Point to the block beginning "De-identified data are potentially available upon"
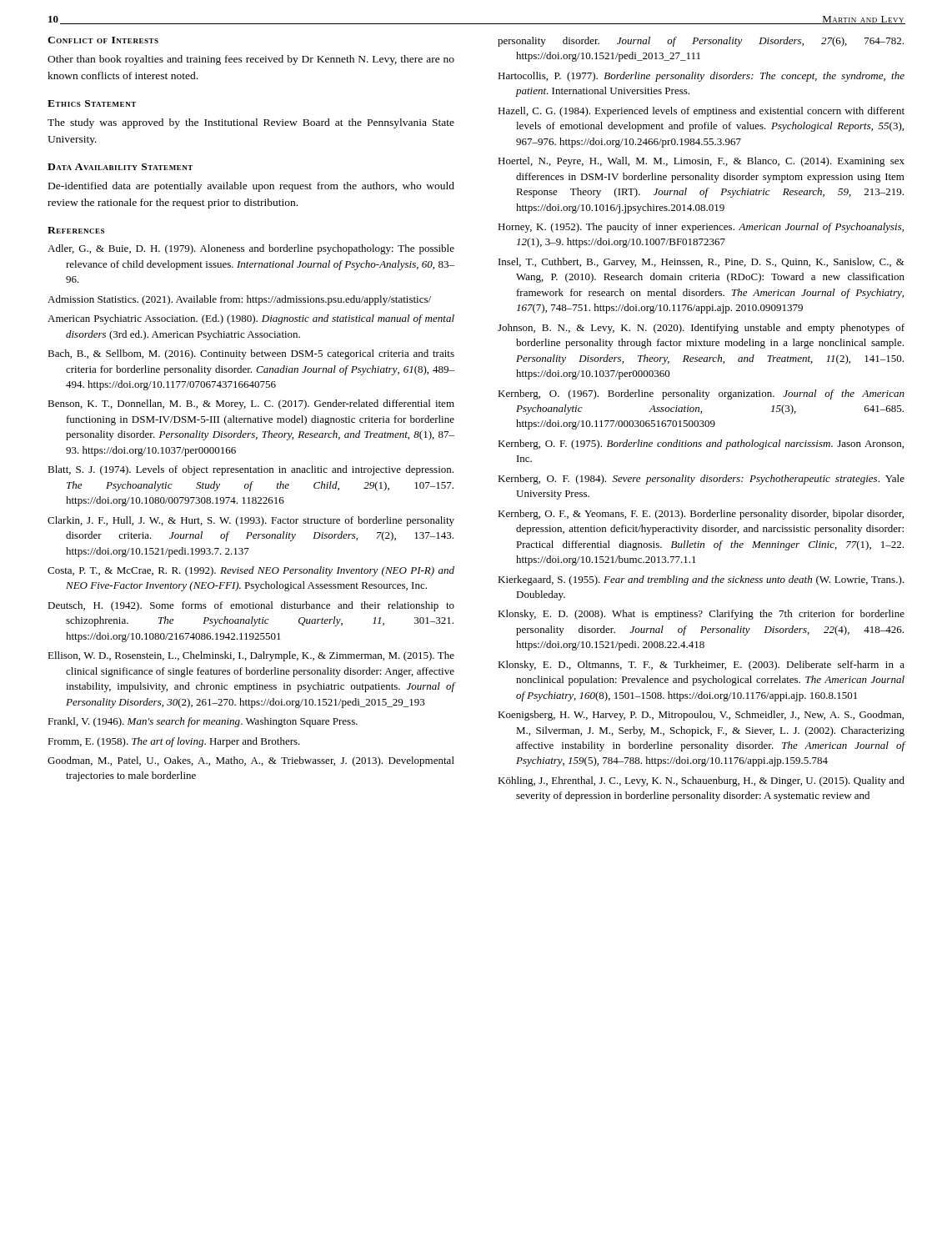 pyautogui.click(x=251, y=194)
